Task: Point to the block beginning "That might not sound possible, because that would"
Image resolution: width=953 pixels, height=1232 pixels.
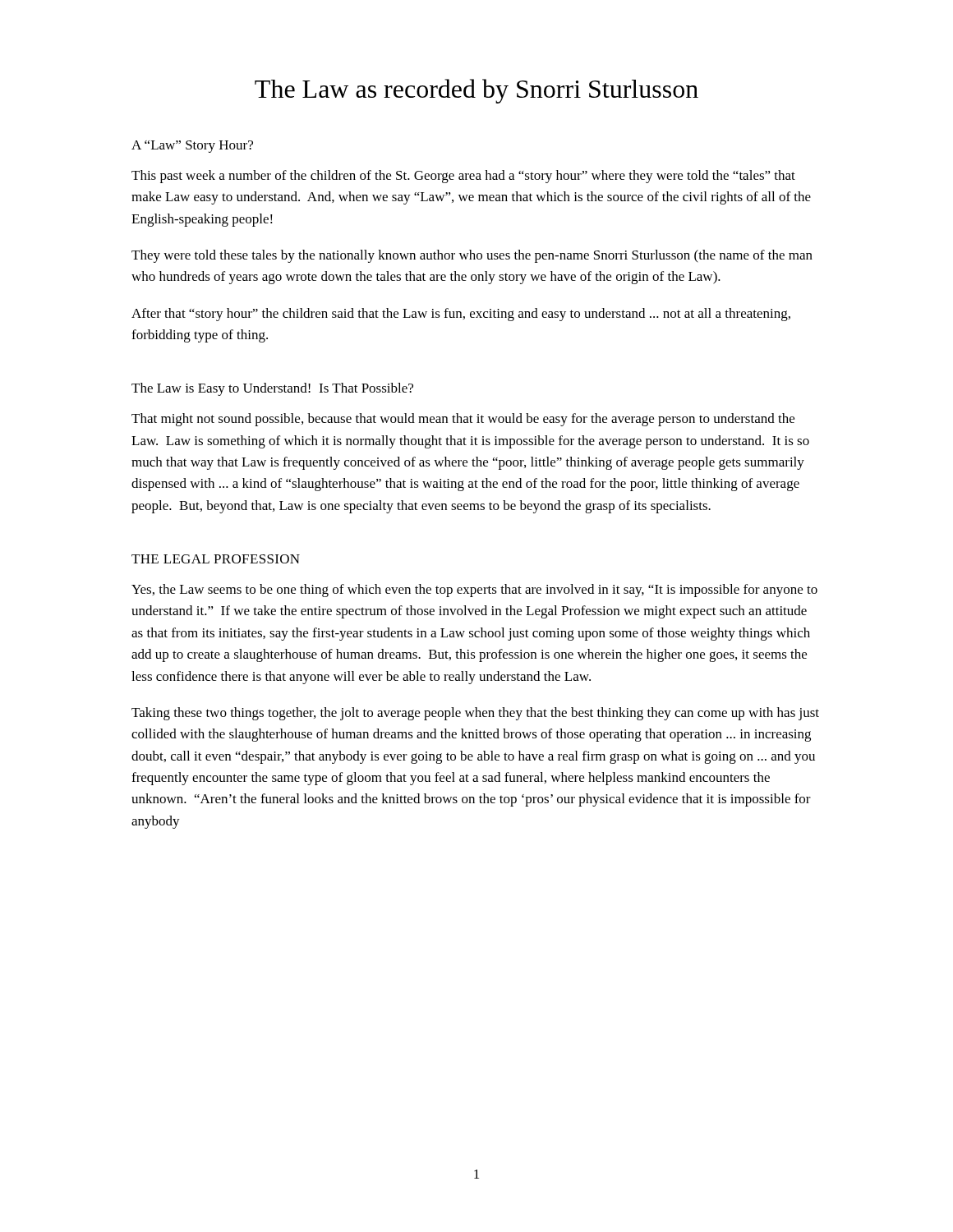Action: [470, 462]
